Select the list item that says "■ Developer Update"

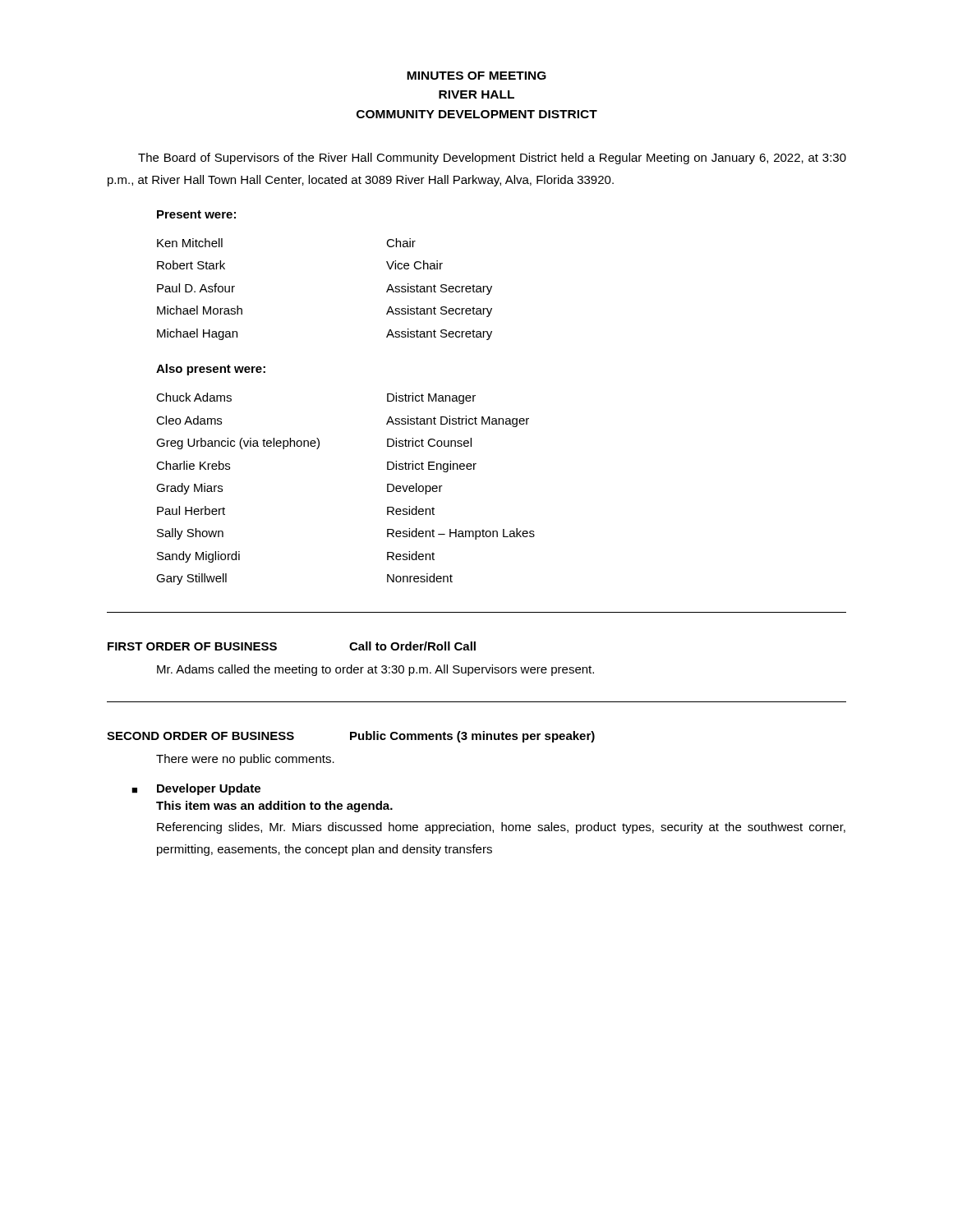click(489, 820)
